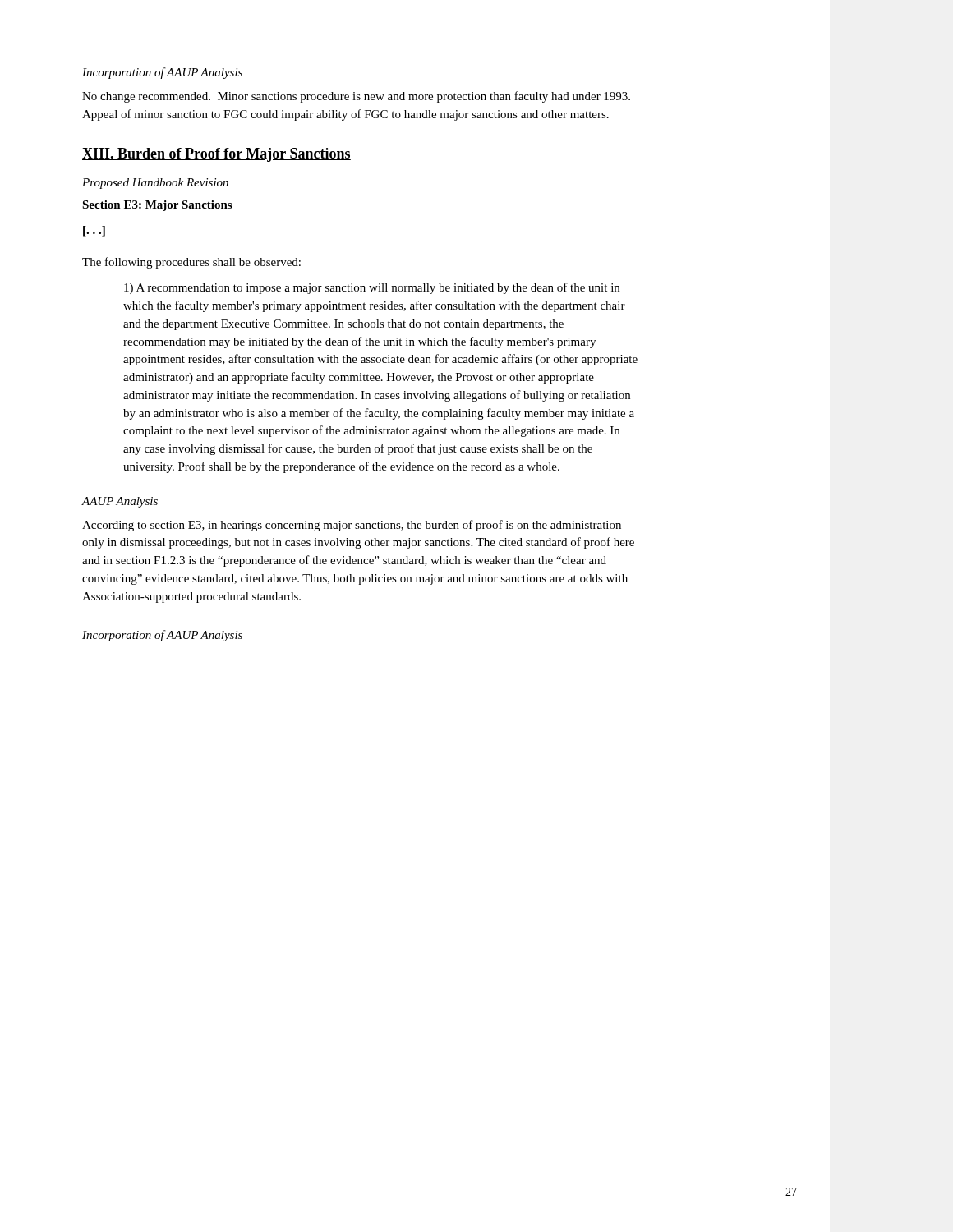This screenshot has height=1232, width=953.
Task: Click on the text block with the text "The following procedures shall"
Action: coord(192,262)
